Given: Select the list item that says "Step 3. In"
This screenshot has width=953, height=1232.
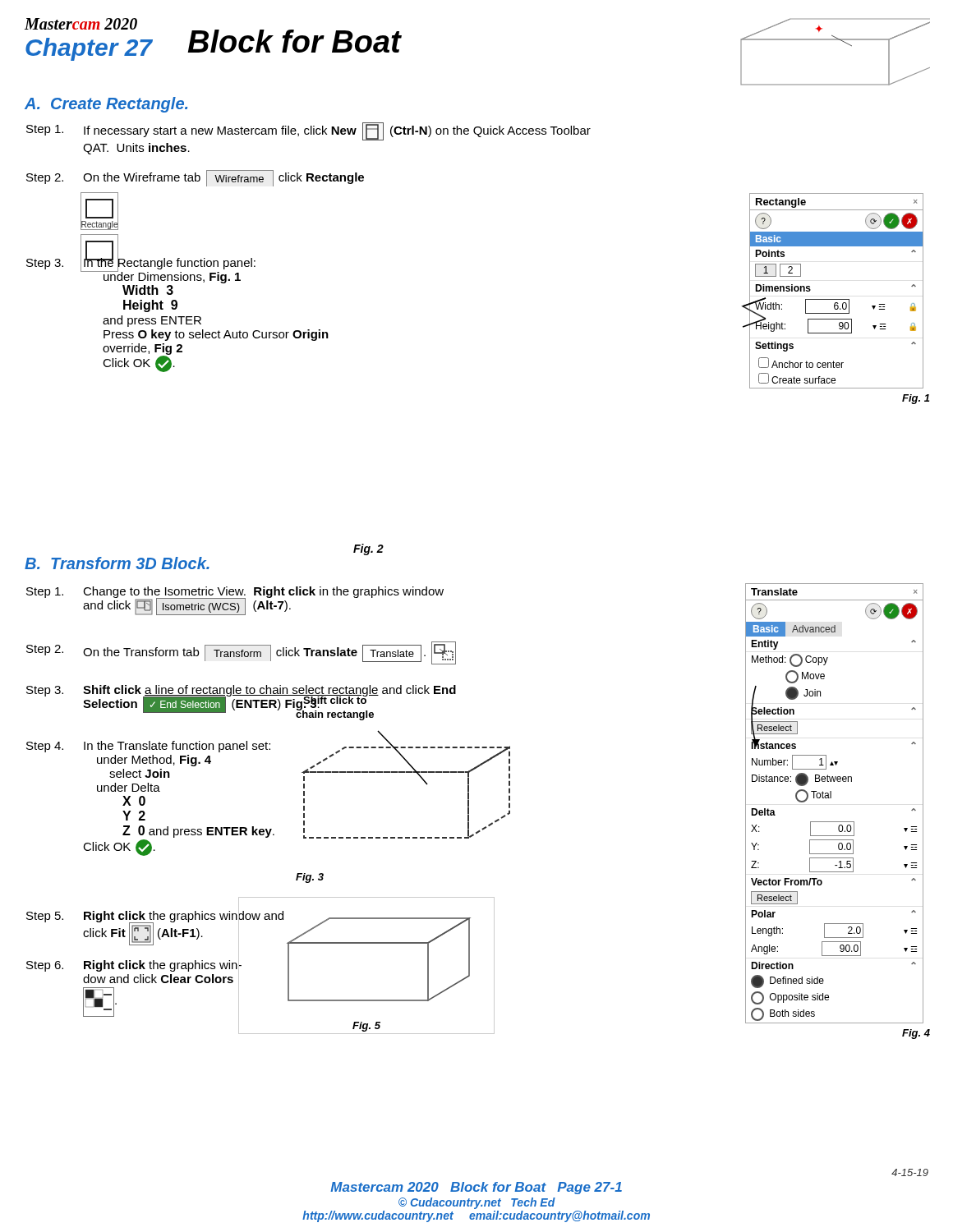Looking at the screenshot, I should pyautogui.click(x=177, y=314).
